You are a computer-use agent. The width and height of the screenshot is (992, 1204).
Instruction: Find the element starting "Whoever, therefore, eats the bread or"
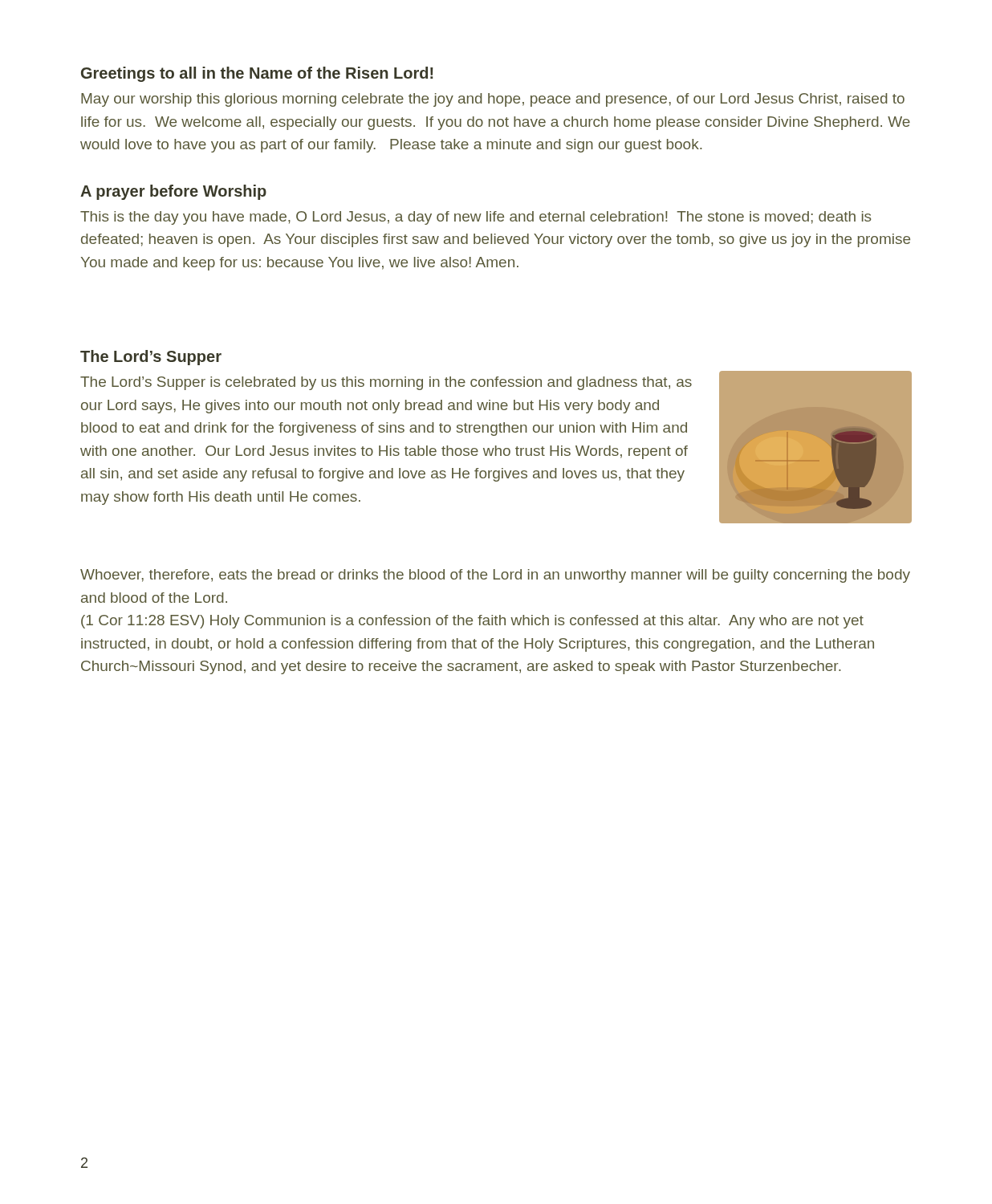[495, 620]
